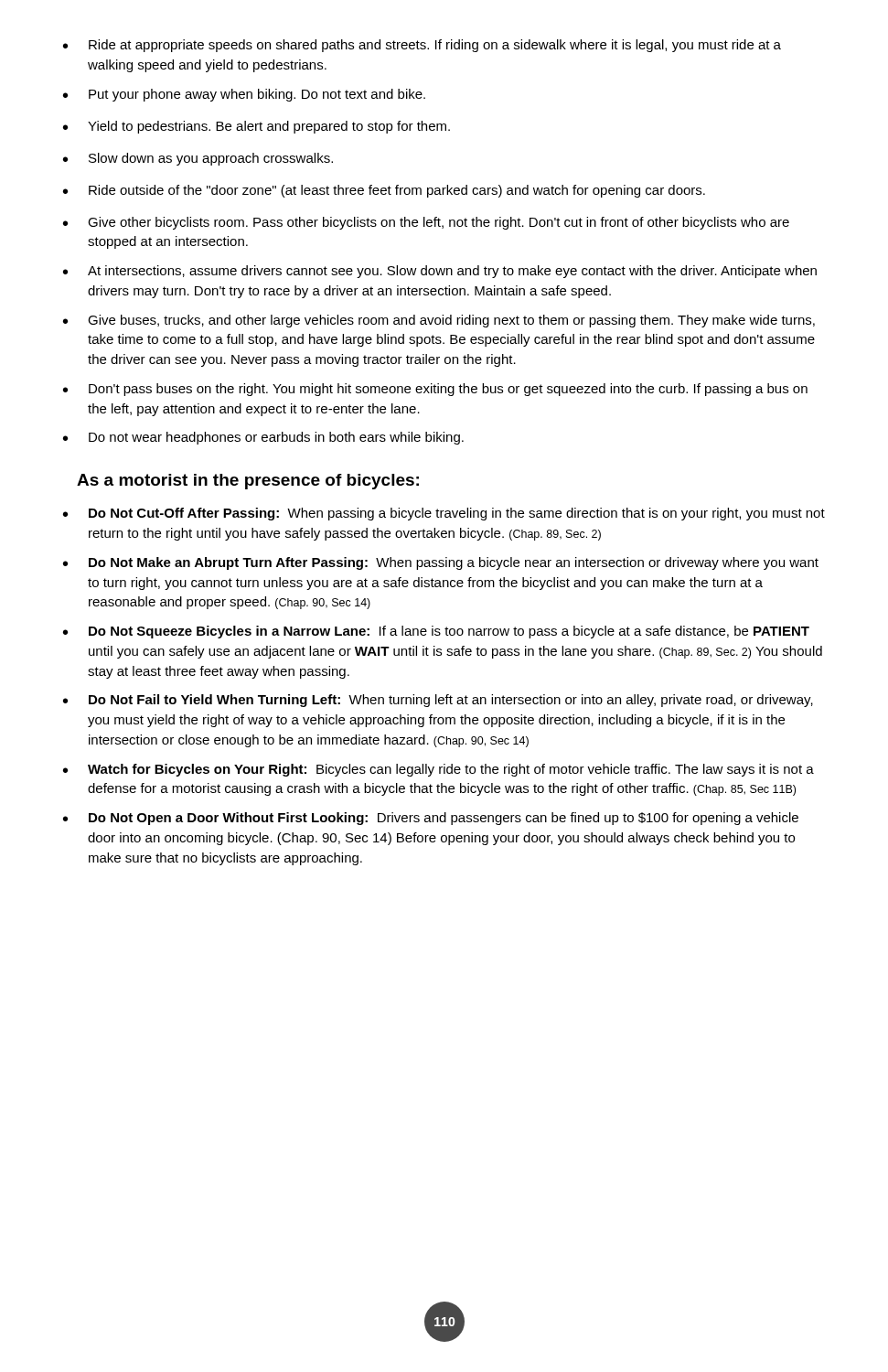Click the passage that begins "• Do not wear headphones or earbuds"

(x=444, y=439)
